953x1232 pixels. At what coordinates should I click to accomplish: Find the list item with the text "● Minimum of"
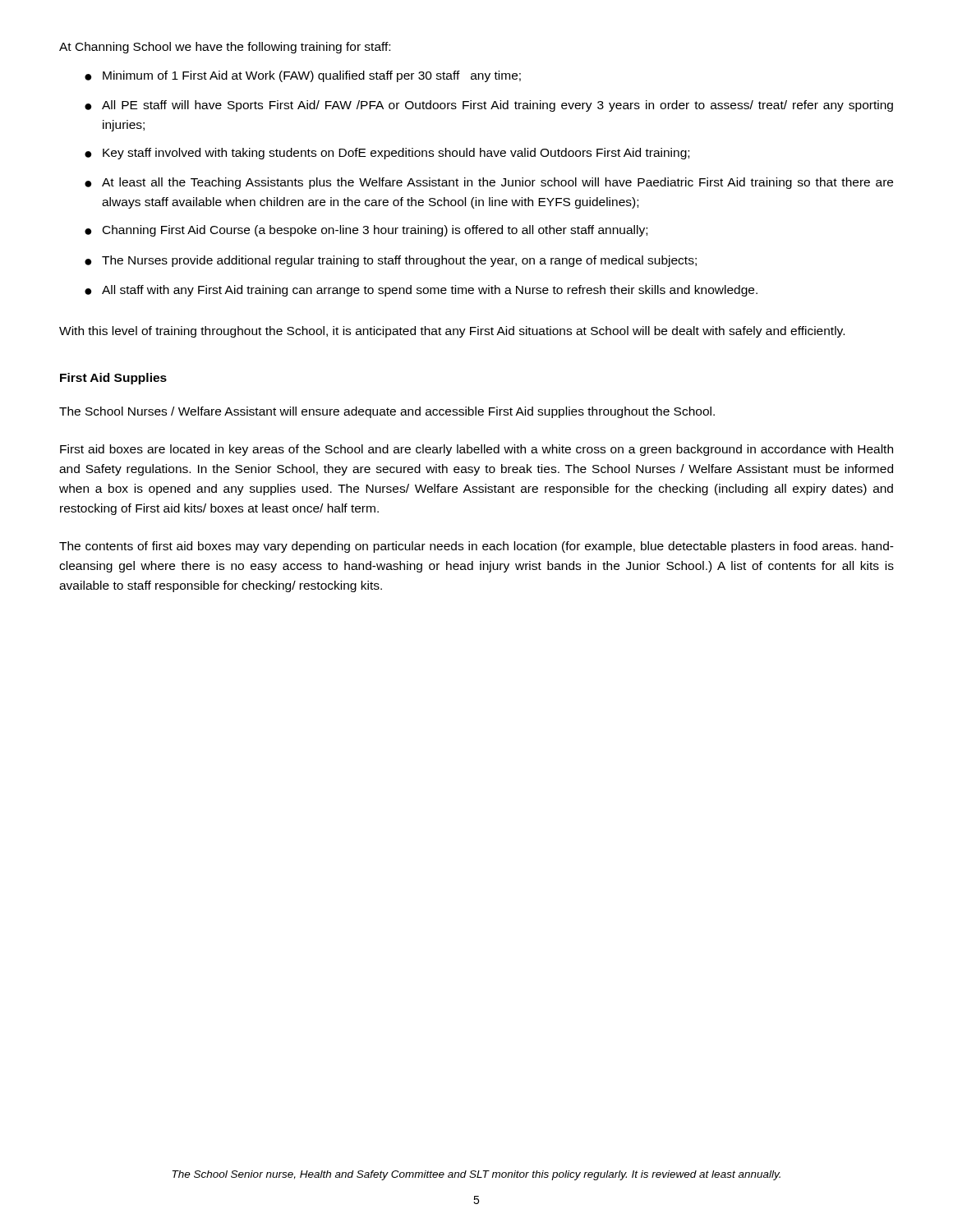point(489,76)
